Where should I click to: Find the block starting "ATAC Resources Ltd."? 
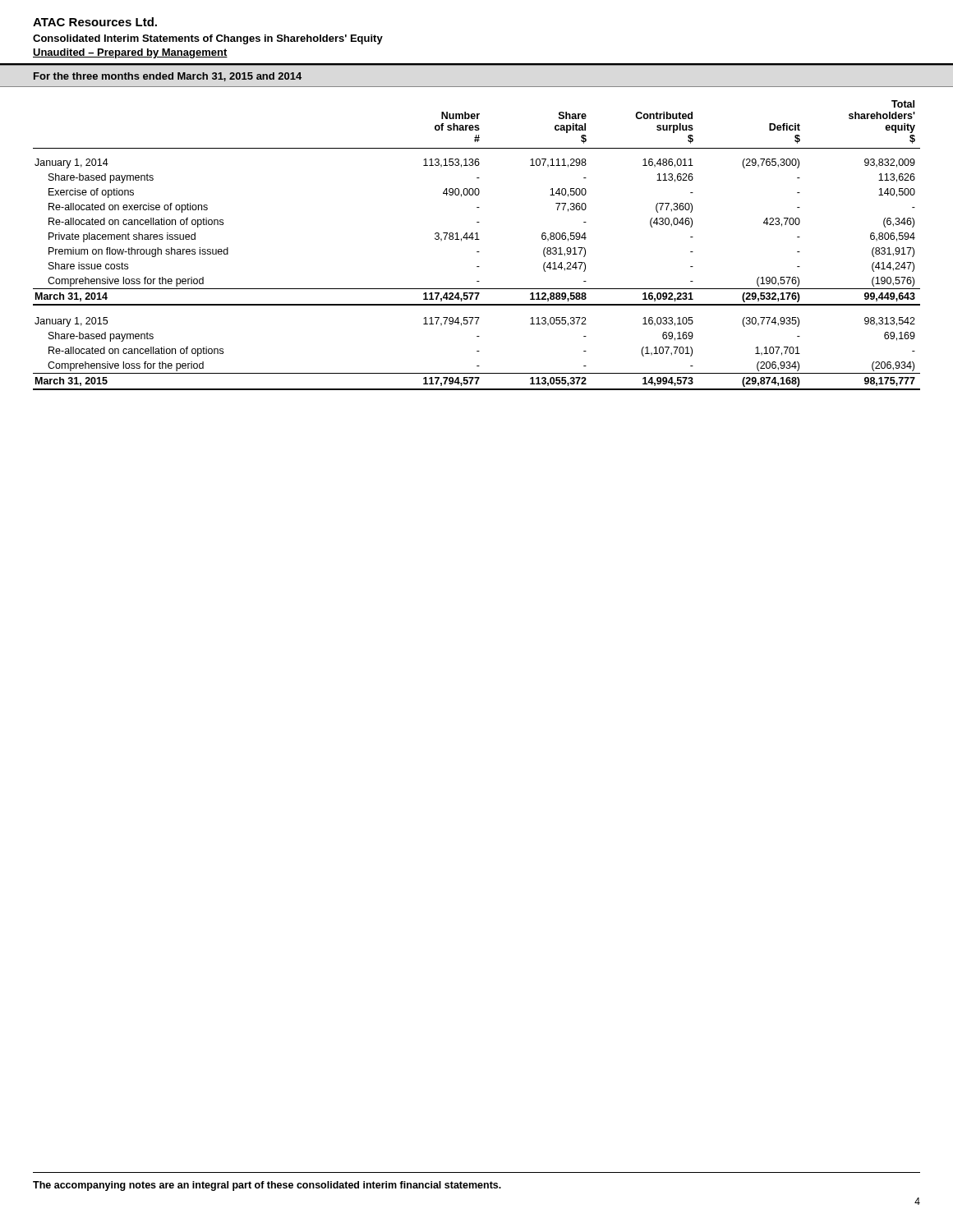pos(95,22)
